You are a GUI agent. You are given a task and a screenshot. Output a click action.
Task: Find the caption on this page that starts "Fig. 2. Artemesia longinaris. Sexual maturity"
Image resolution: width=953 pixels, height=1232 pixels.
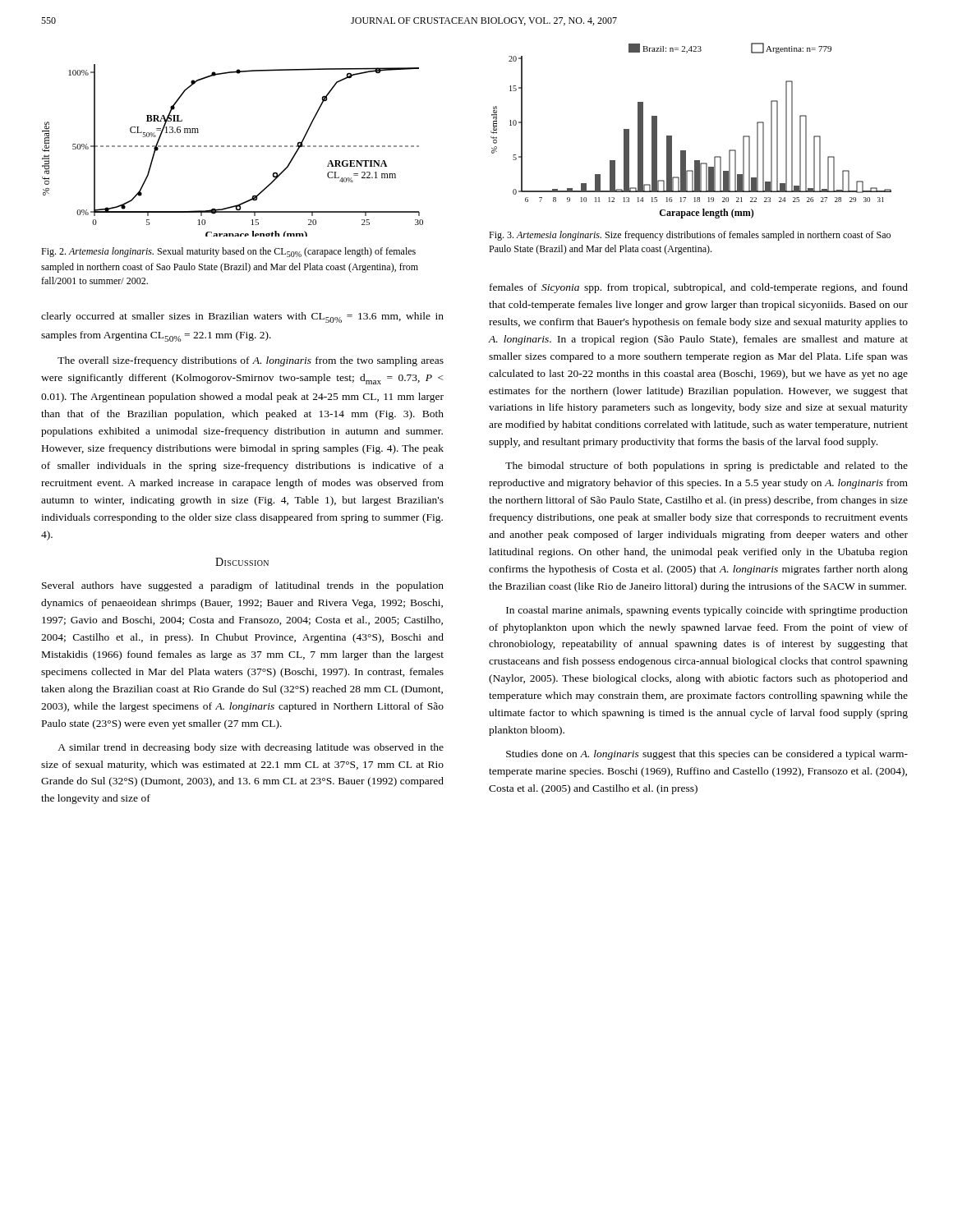[230, 266]
